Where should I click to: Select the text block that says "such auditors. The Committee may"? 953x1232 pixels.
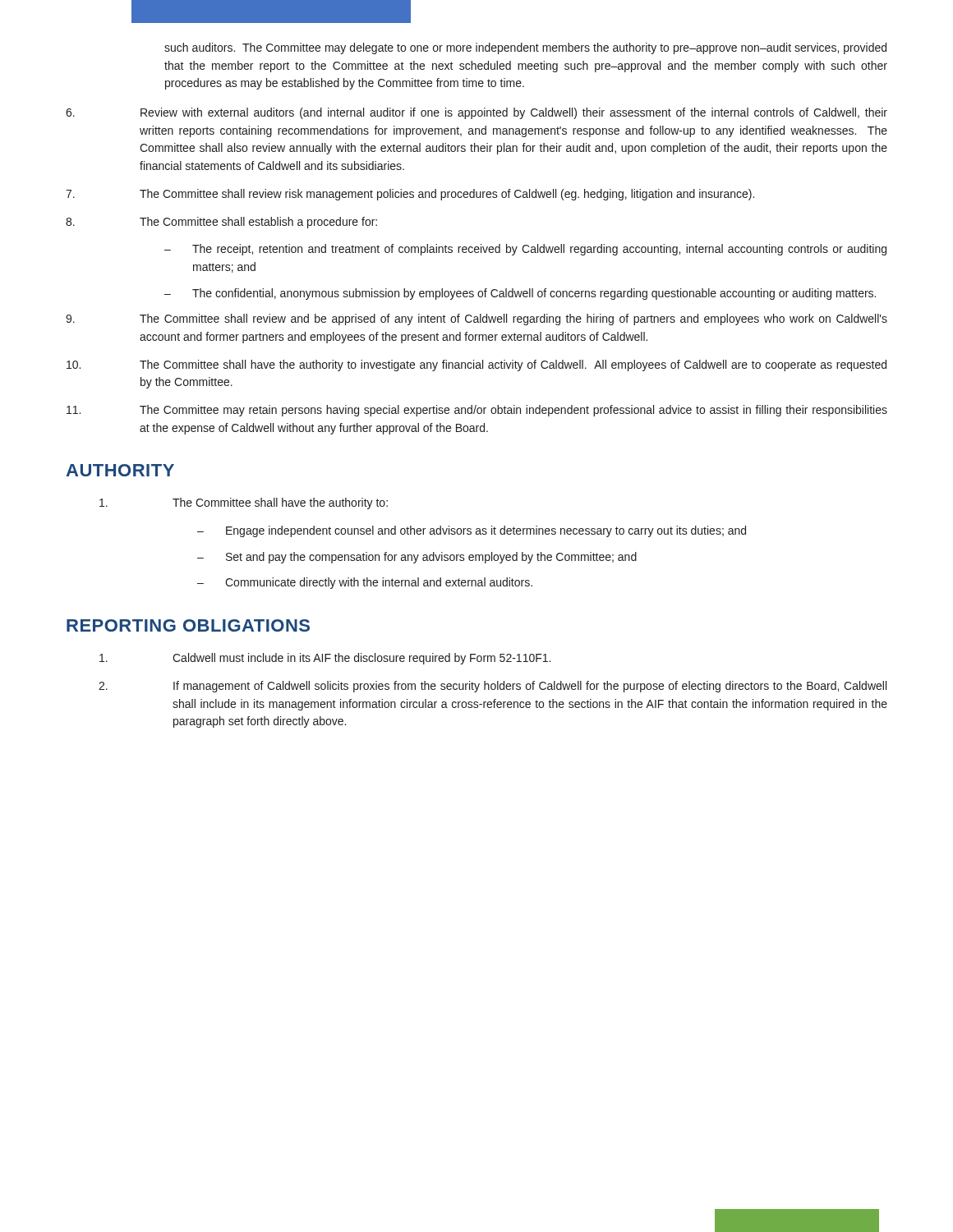526,65
